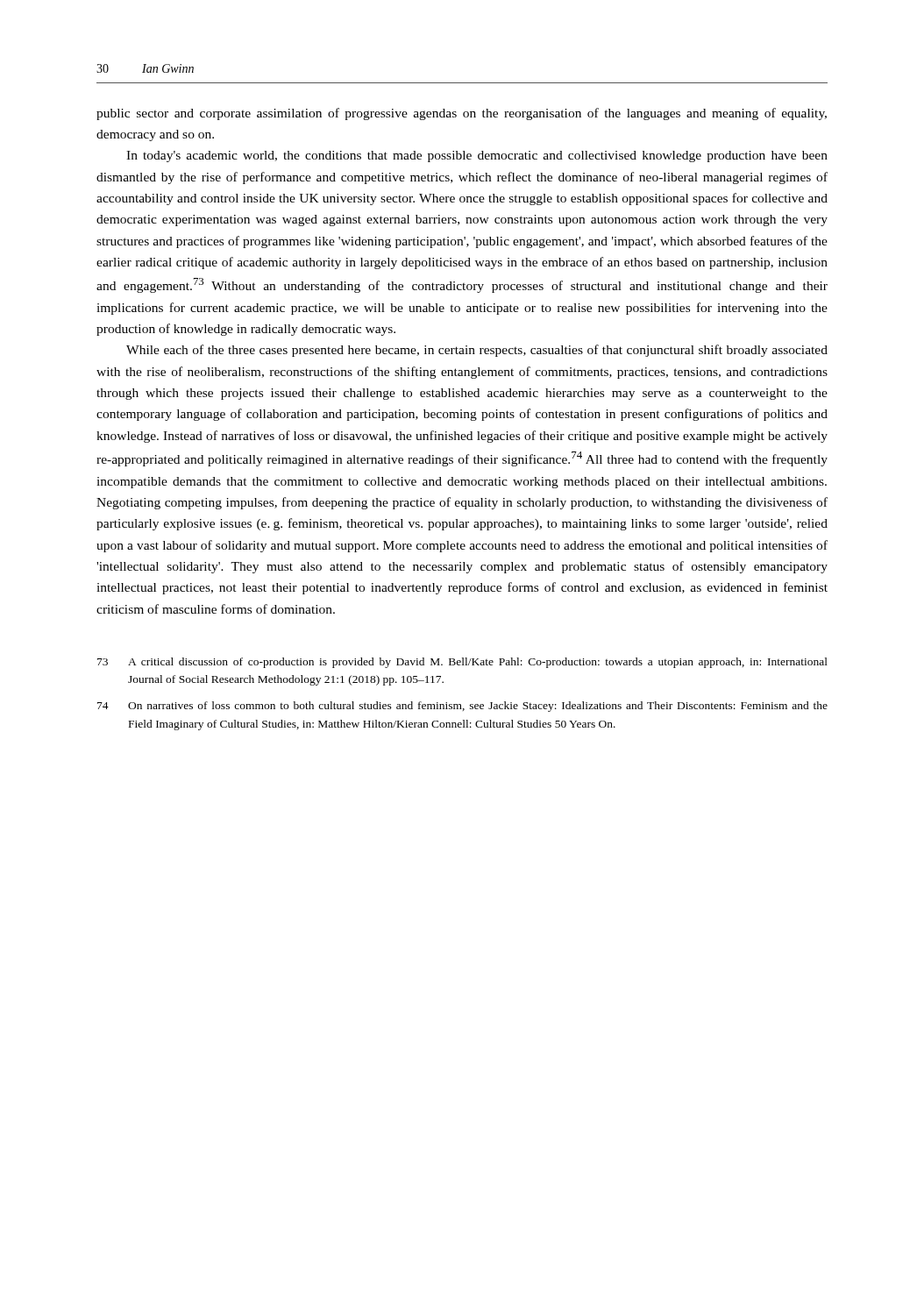Select the passage starting "public sector and corporate assimilation of progressive"

tap(462, 123)
